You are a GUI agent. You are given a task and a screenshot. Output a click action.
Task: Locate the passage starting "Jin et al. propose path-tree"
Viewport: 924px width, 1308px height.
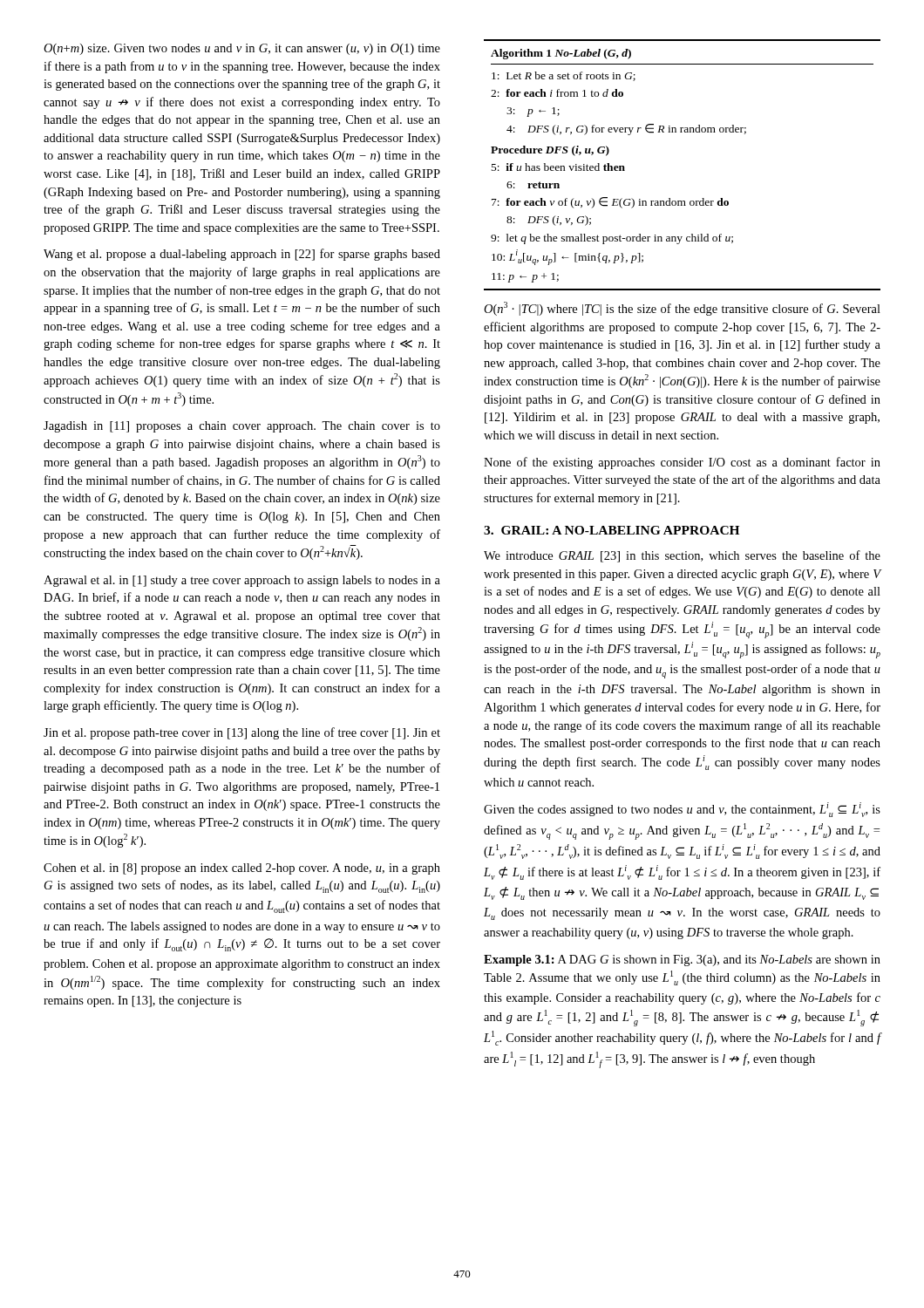point(242,787)
